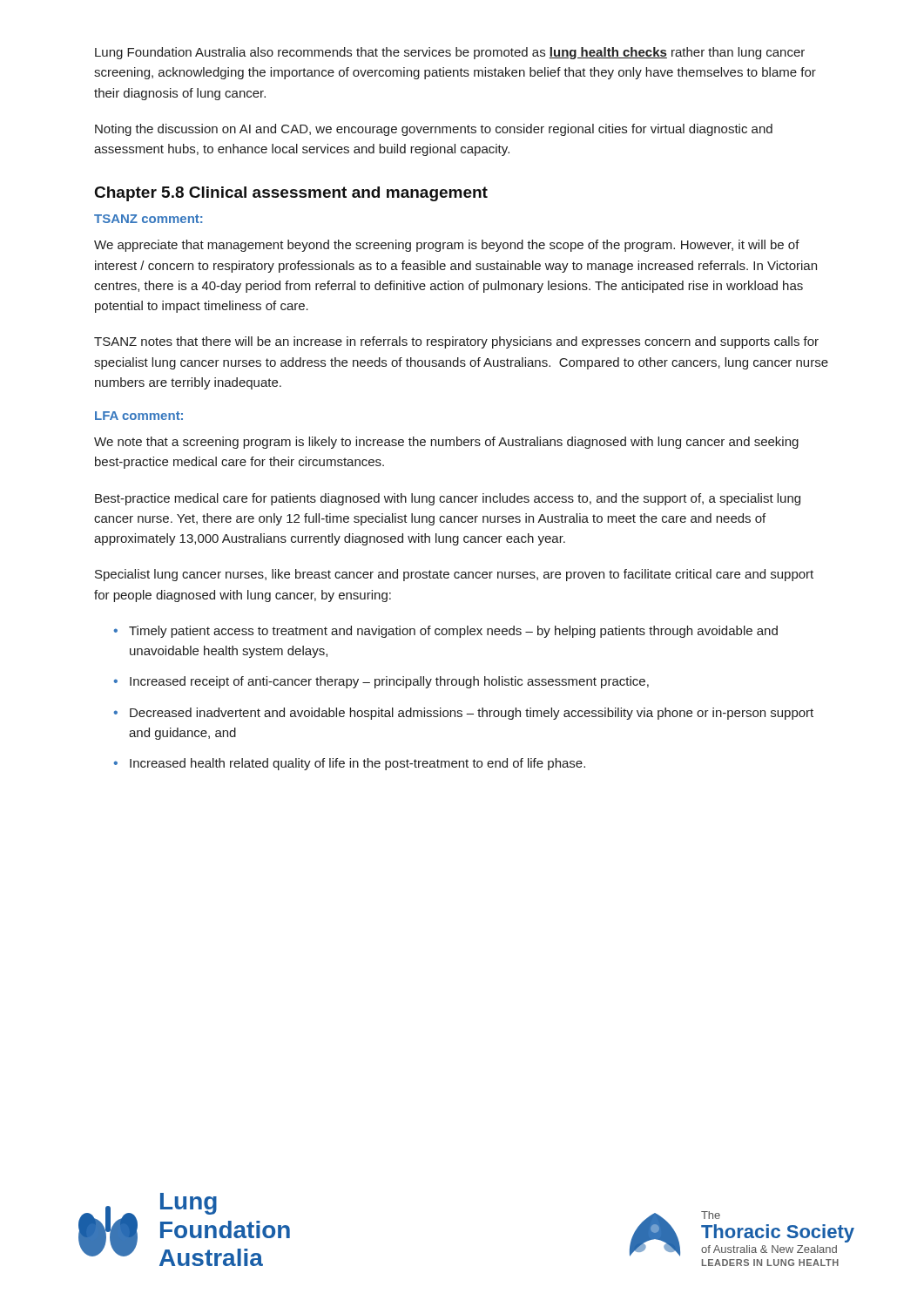Find the block starting "Increased receipt of anti-cancer therapy – principally"
This screenshot has width=924, height=1307.
pos(389,681)
